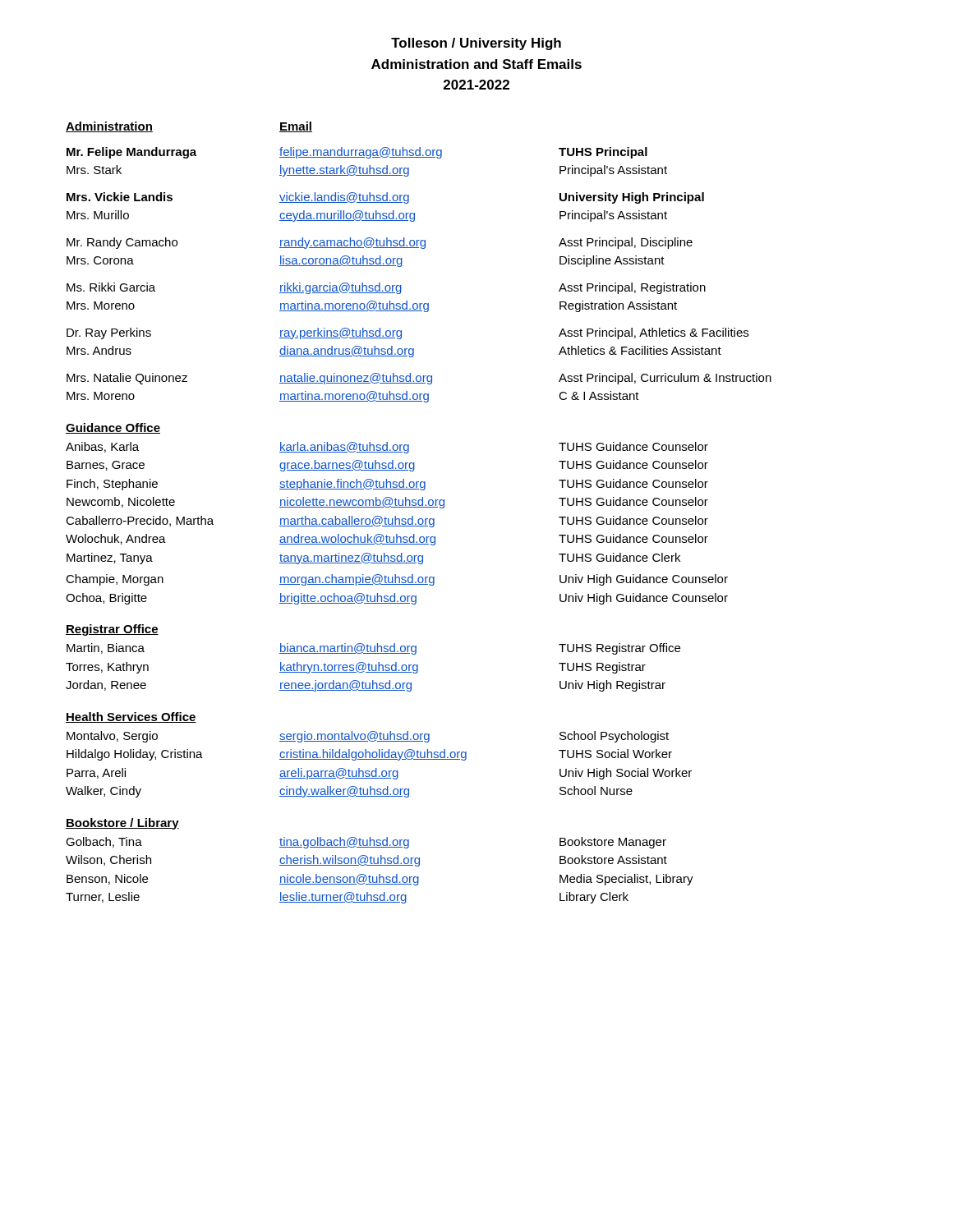The height and width of the screenshot is (1232, 953).
Task: Click where it says "sergio.montalvo@tuhsd.org cristina.hildalgoholiday@tuhsd.org areli.parra@tuhsd.org cindy.walker@tuhsd.org"
Action: (x=419, y=763)
